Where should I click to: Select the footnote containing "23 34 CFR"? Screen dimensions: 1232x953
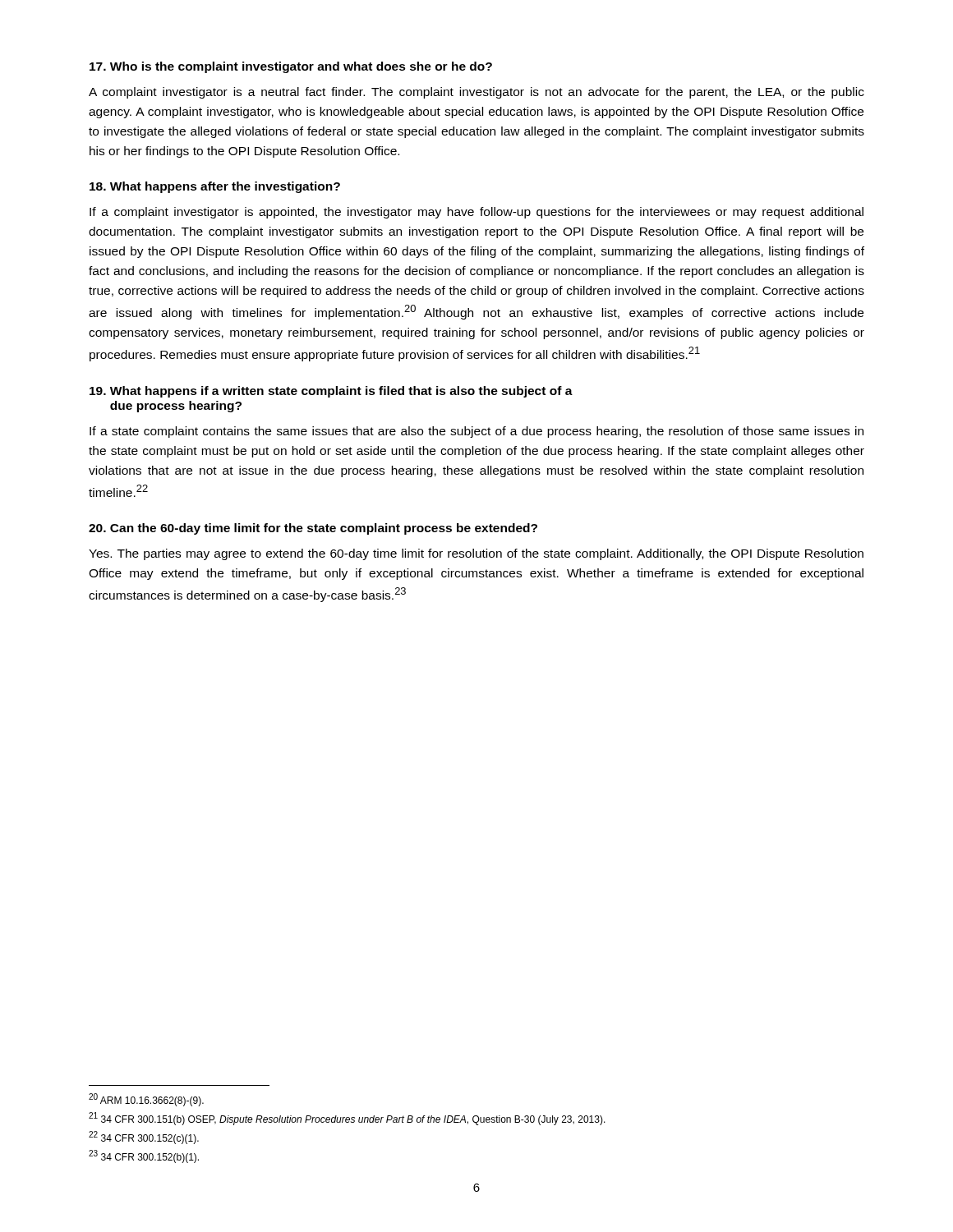(x=144, y=1156)
